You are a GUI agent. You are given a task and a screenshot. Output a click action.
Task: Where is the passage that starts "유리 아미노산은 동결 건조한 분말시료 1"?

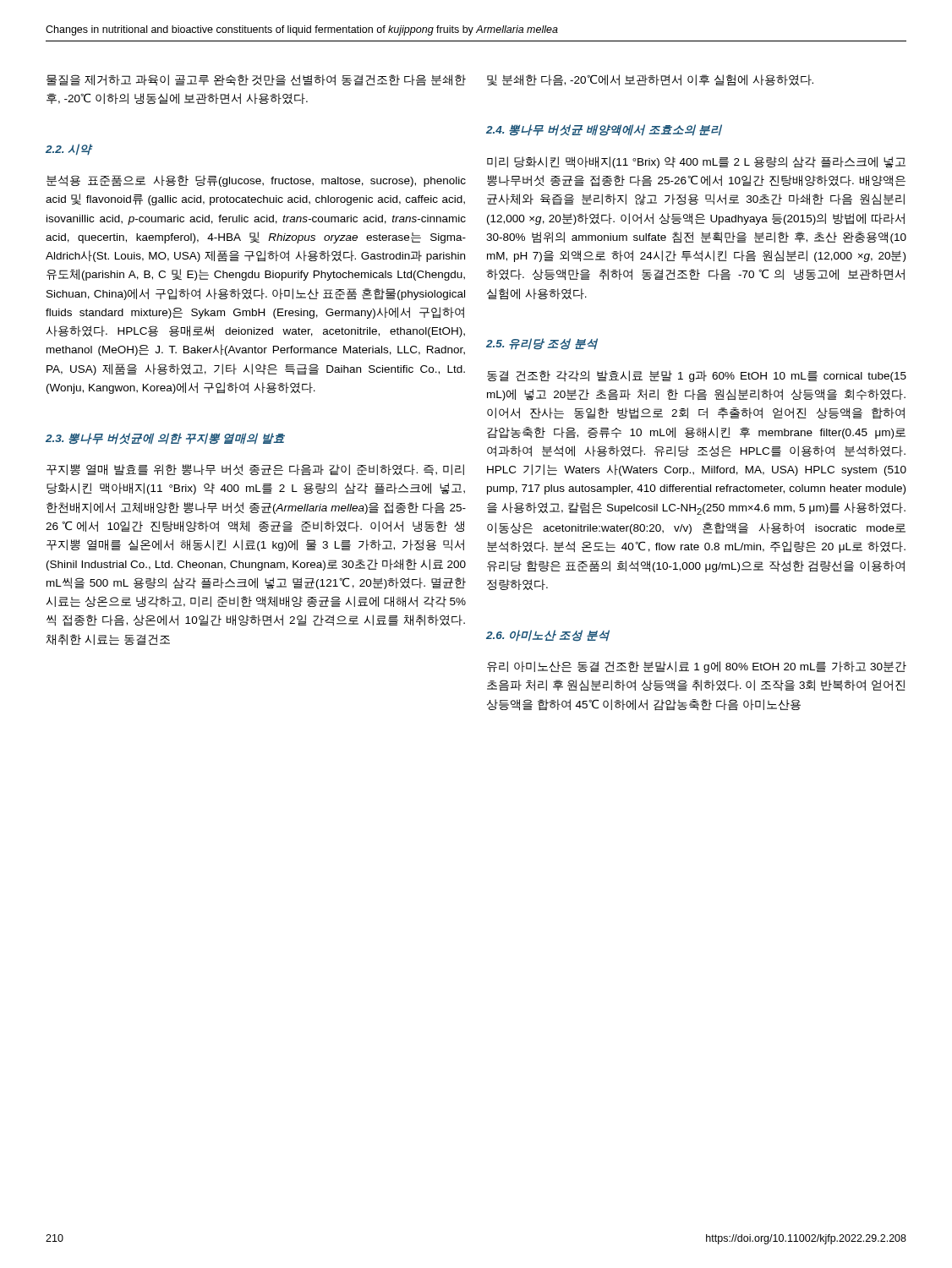pos(696,686)
